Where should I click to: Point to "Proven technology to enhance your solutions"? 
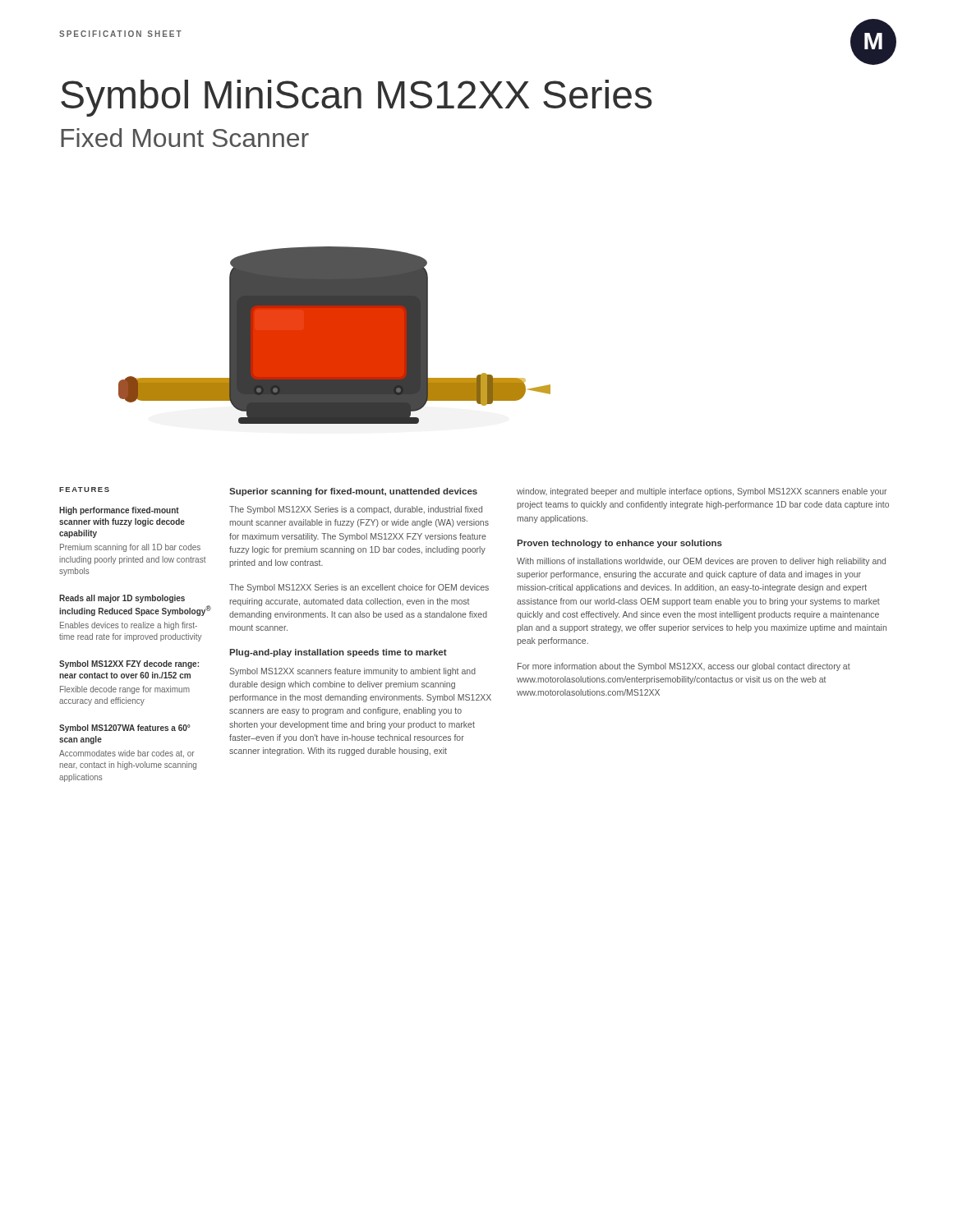click(x=619, y=543)
